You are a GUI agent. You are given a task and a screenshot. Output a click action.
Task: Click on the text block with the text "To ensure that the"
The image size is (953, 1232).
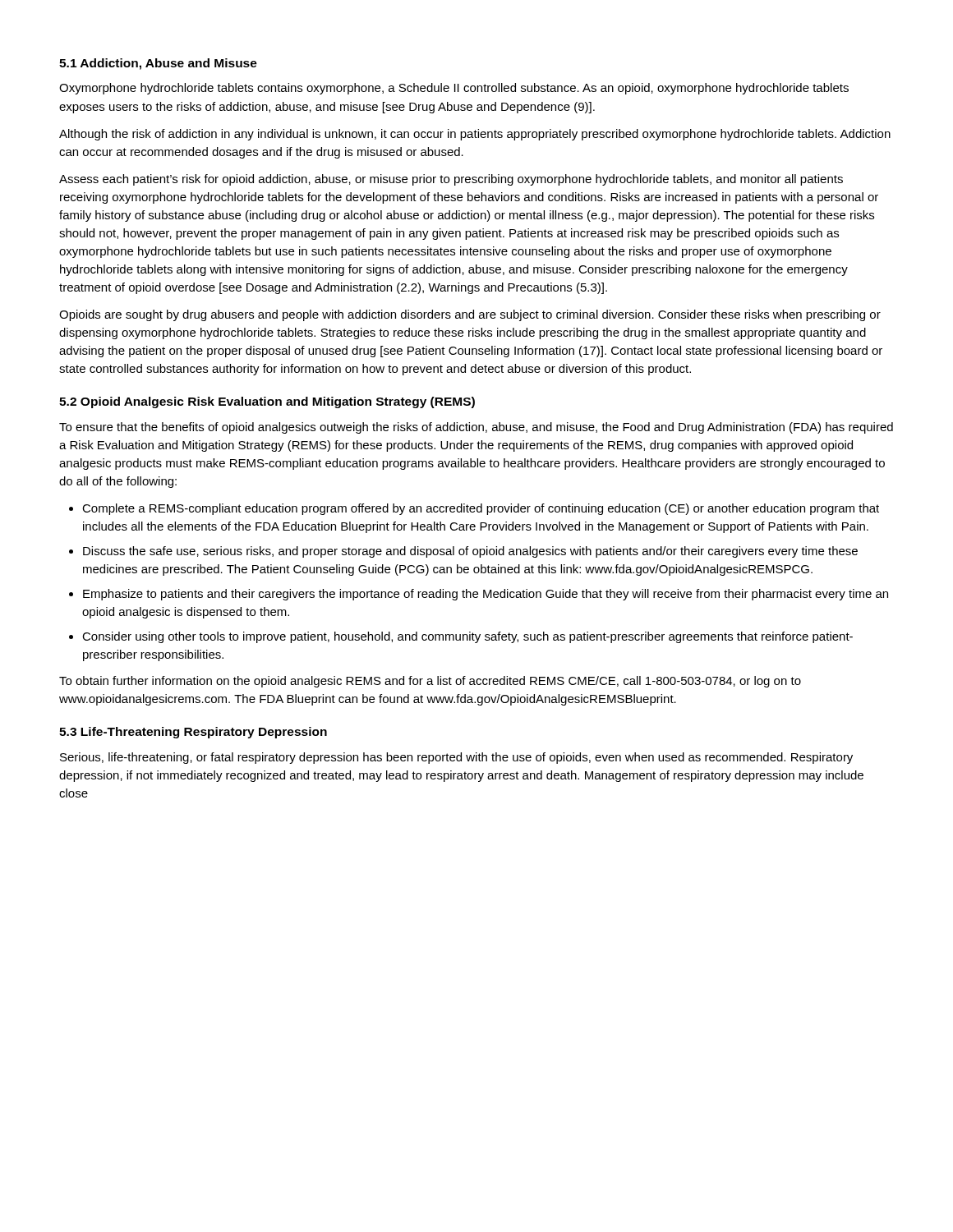tap(476, 454)
